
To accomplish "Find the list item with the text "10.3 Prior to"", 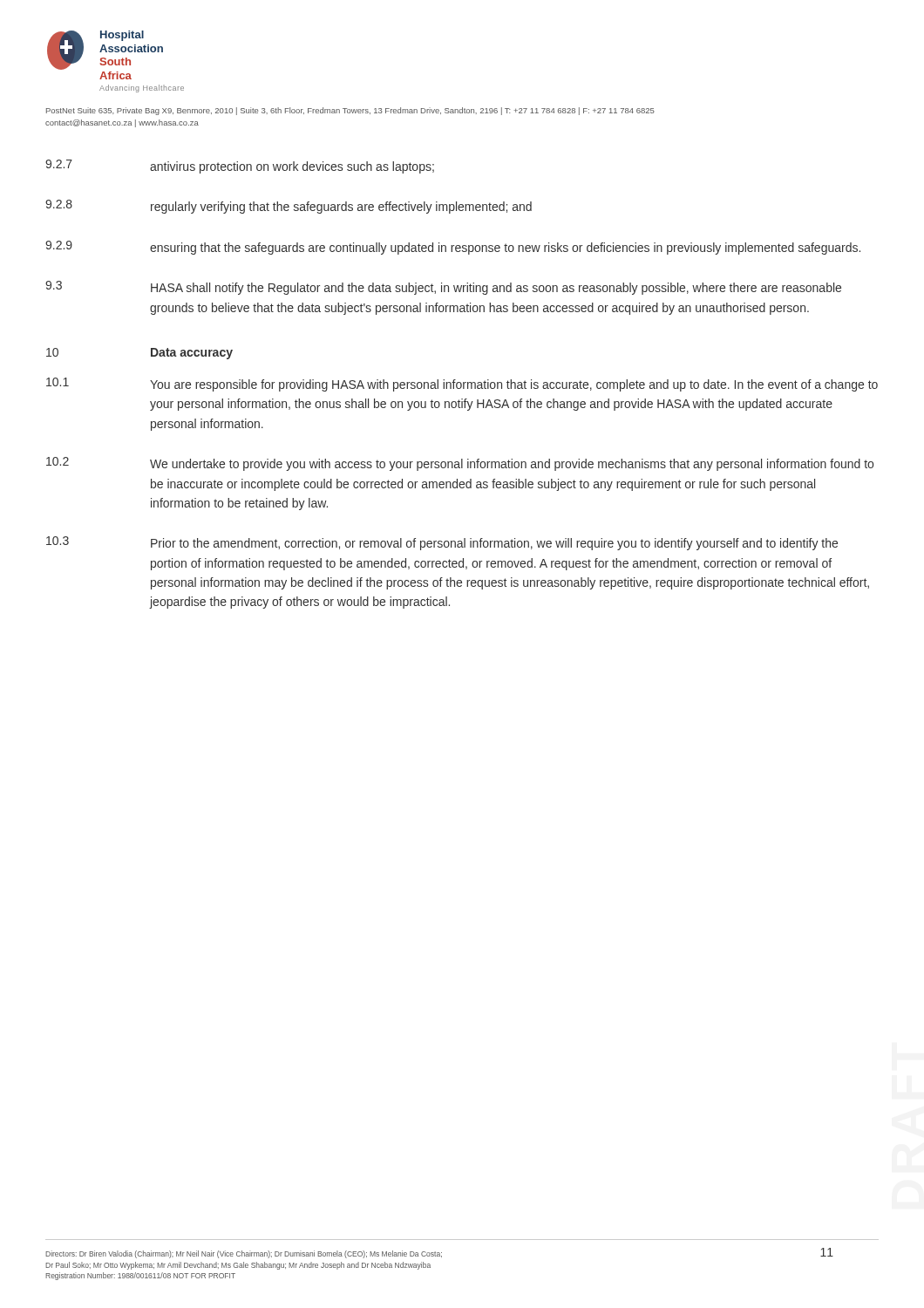I will 462,573.
